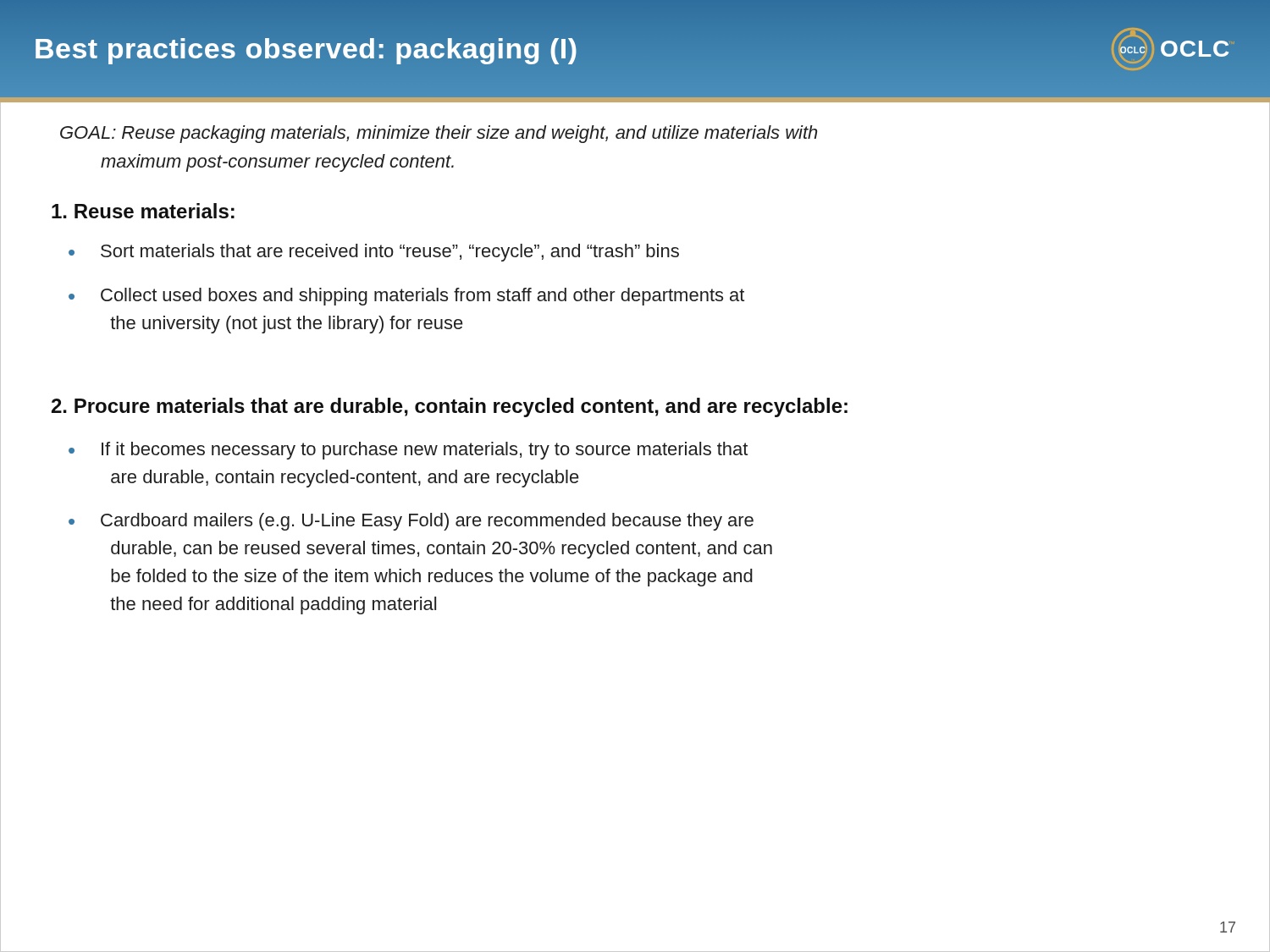
Task: Find the block on this page that starts "• Sort materials"
Action: [374, 252]
